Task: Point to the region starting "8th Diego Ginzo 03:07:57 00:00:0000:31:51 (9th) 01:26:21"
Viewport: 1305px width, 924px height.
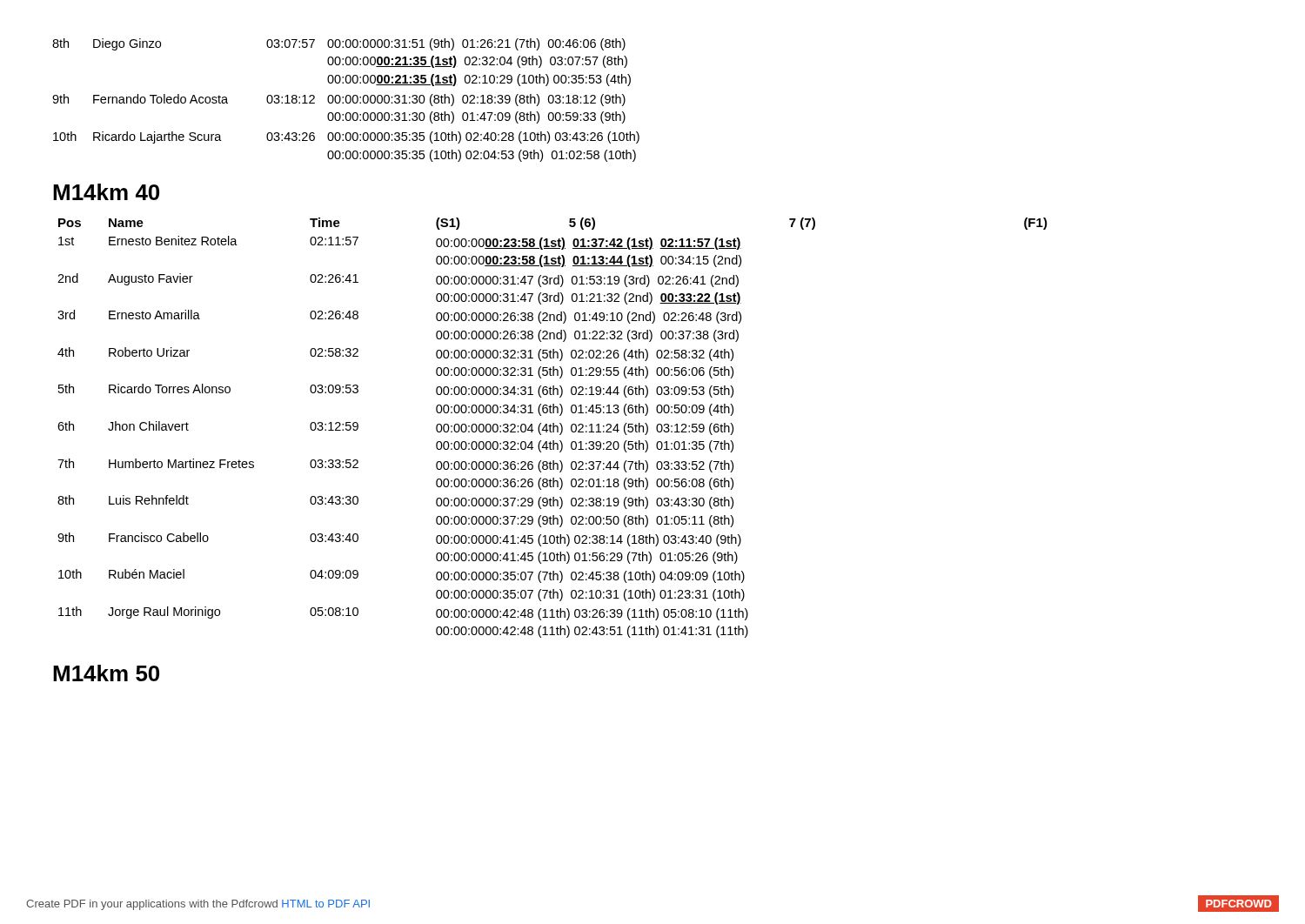Action: 339,44
